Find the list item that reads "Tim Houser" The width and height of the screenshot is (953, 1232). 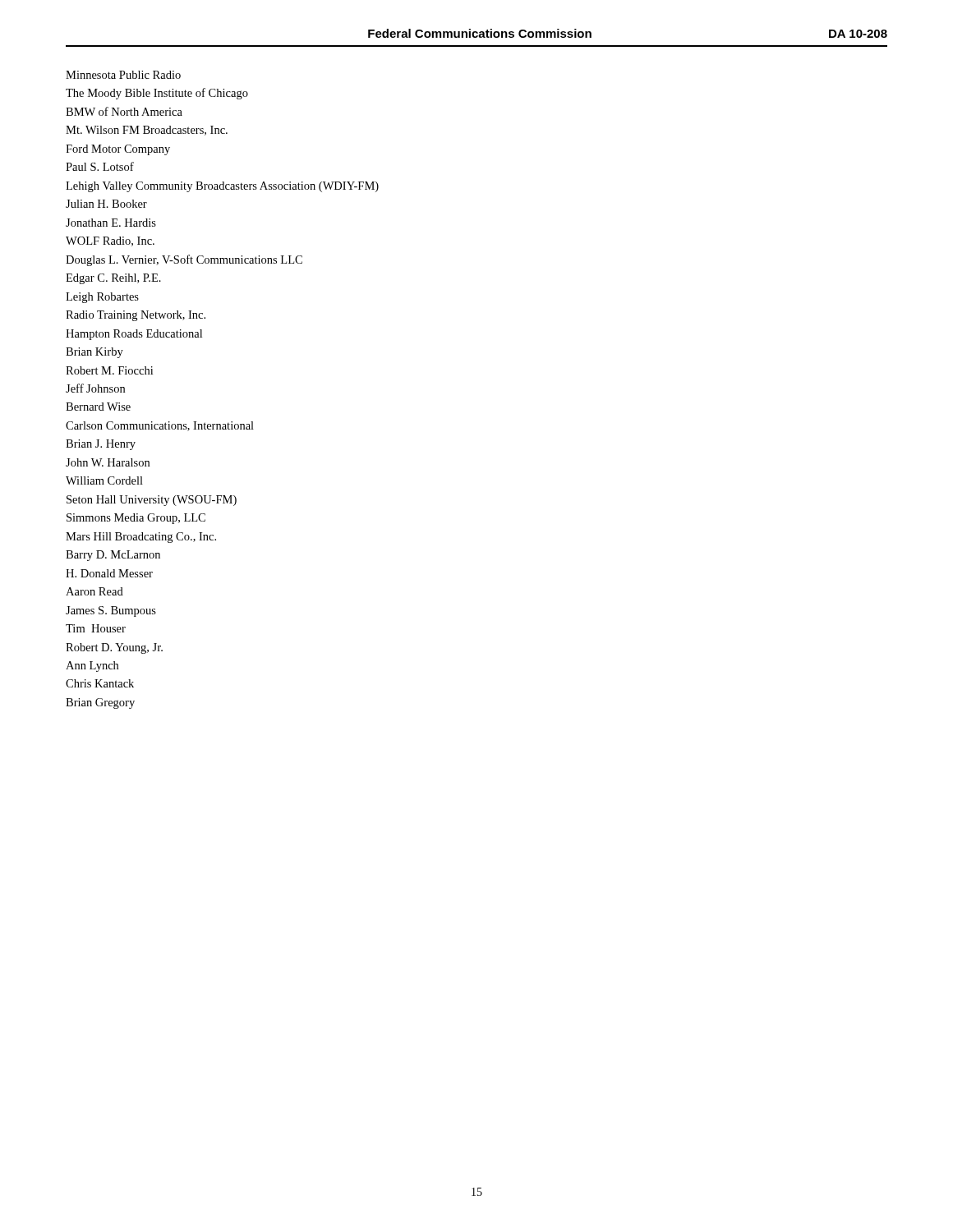click(x=96, y=628)
